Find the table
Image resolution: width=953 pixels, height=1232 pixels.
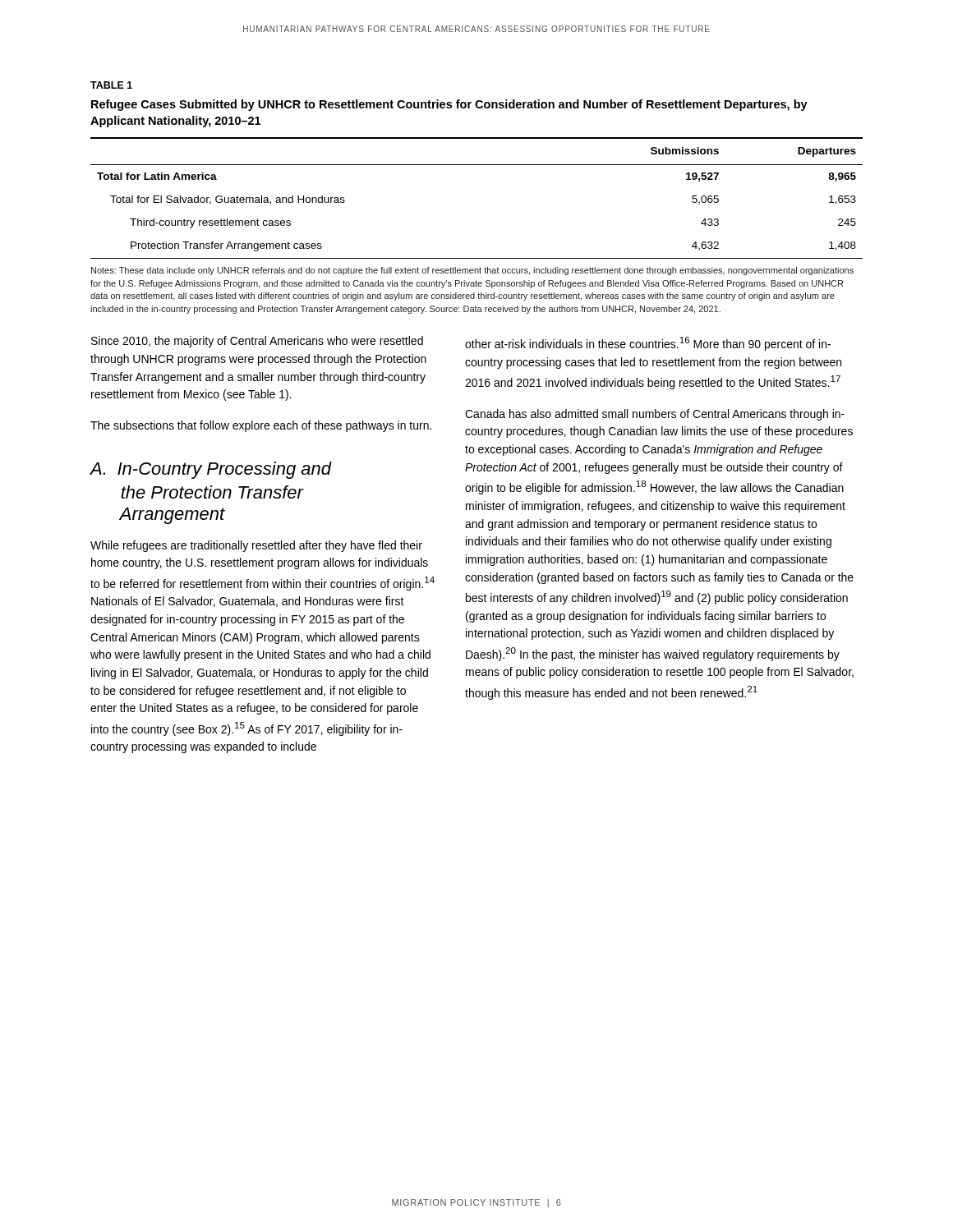pos(476,198)
